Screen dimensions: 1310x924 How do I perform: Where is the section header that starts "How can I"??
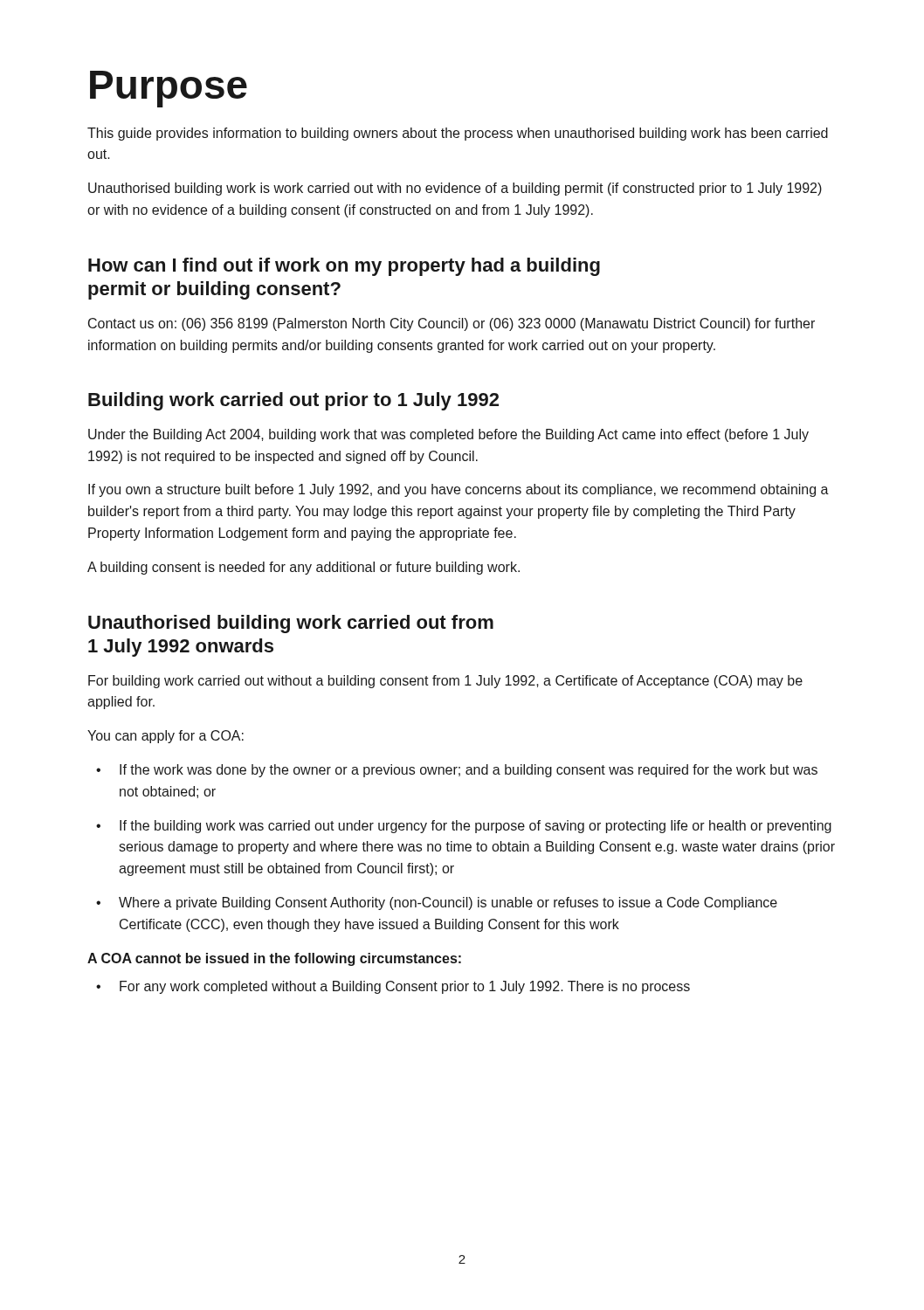coord(462,277)
